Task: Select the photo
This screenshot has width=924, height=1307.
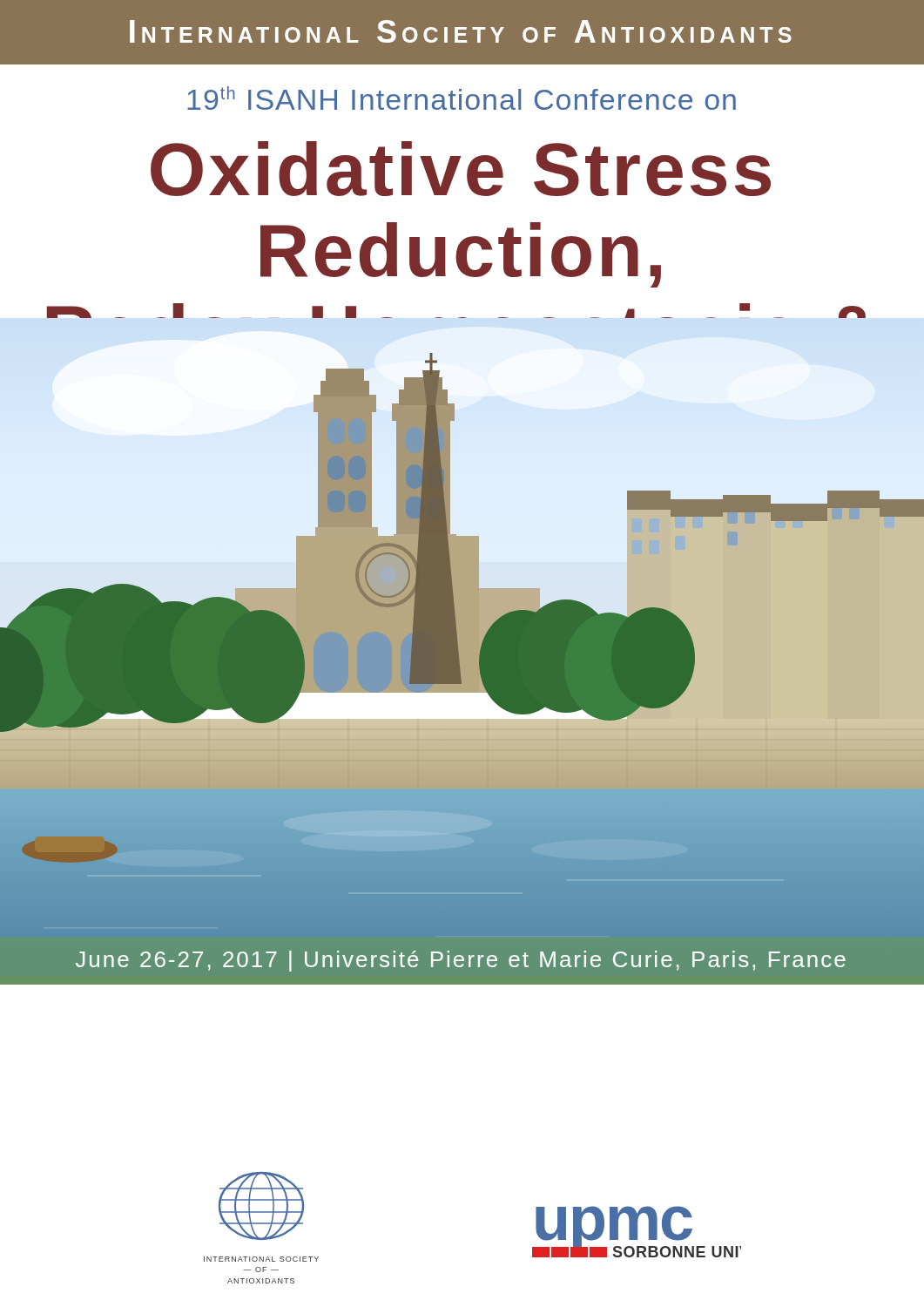Action: pyautogui.click(x=462, y=651)
